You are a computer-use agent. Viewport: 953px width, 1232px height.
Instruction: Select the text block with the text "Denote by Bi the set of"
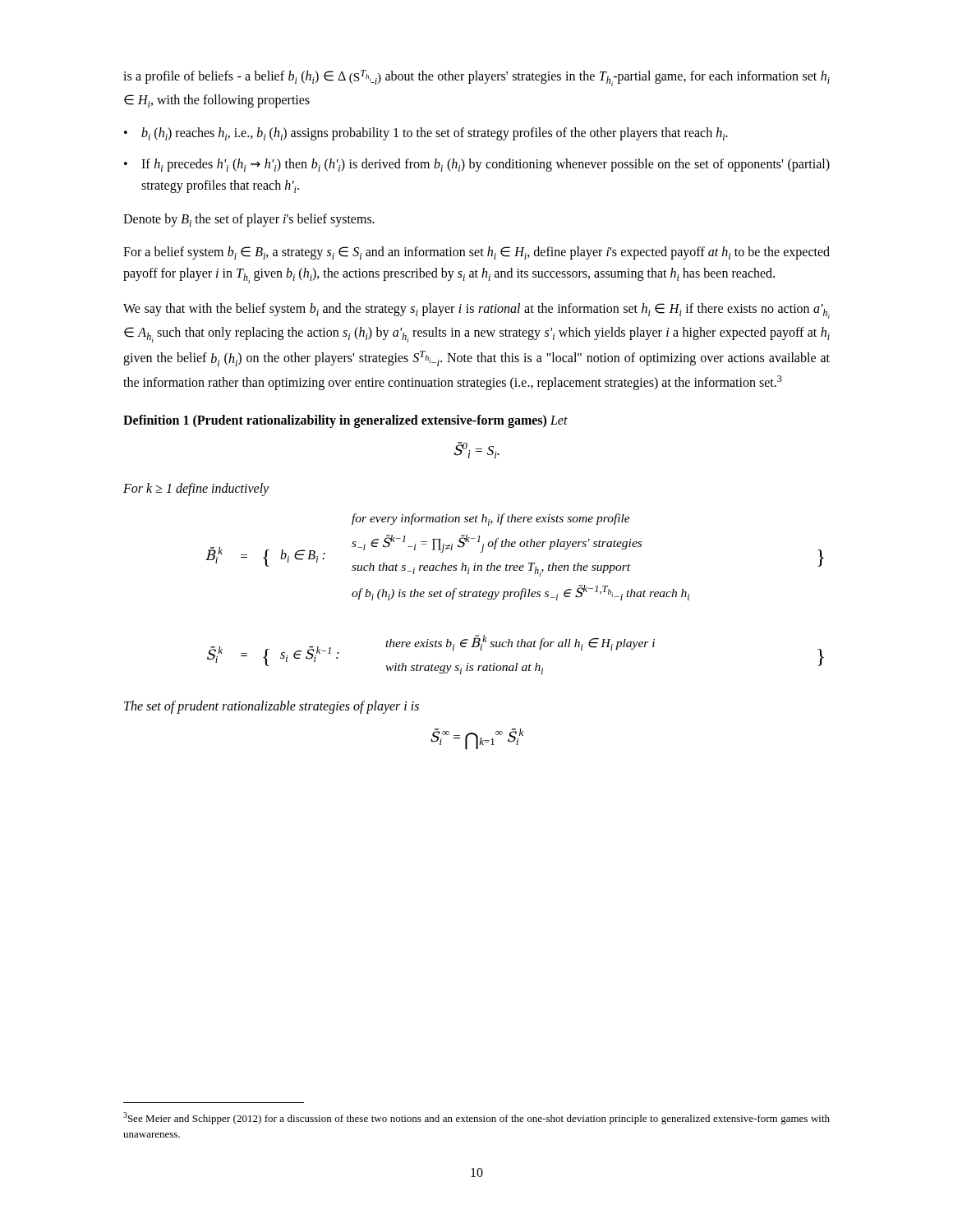[x=249, y=220]
